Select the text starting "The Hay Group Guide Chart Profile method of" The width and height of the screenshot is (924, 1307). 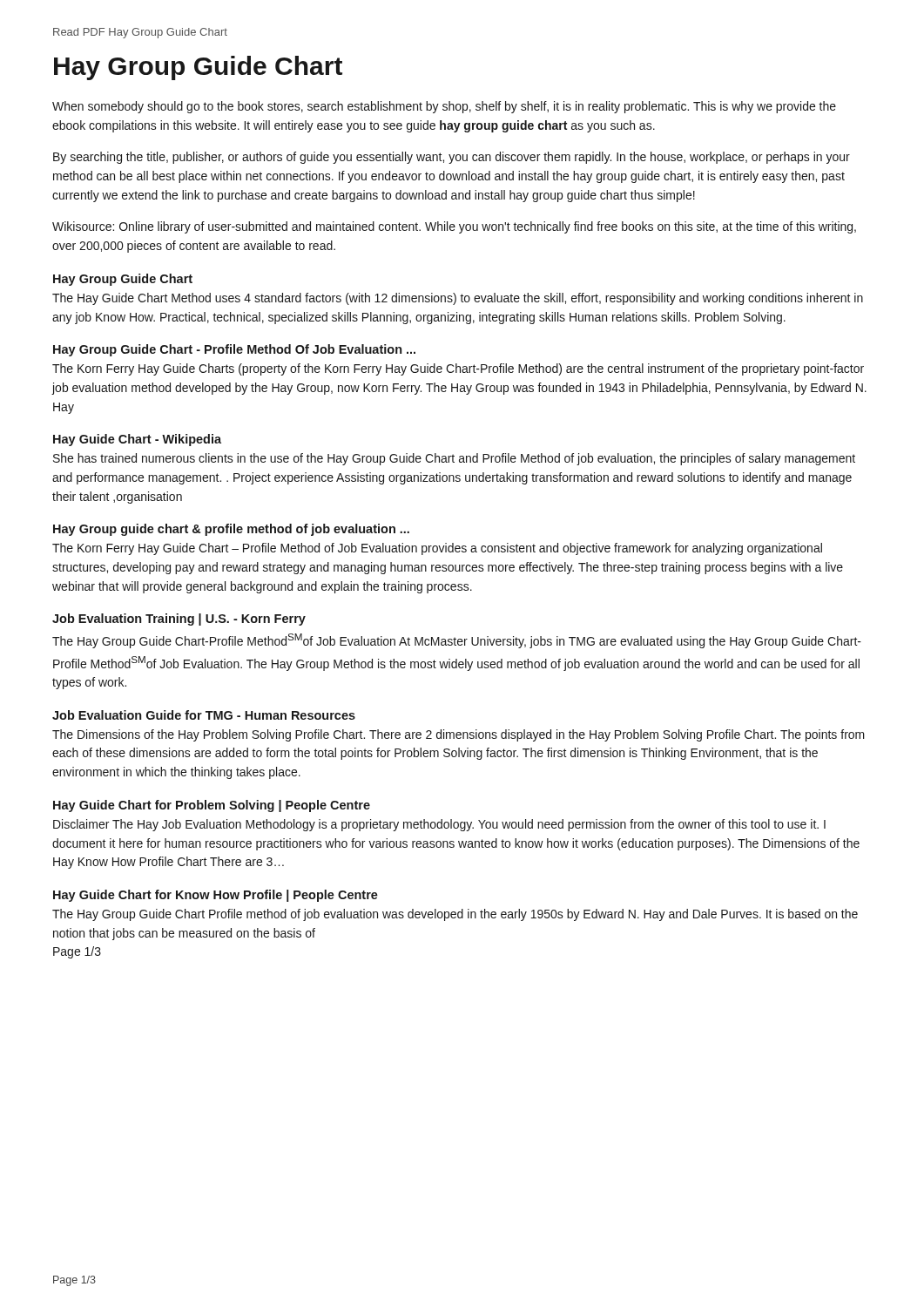(x=455, y=915)
